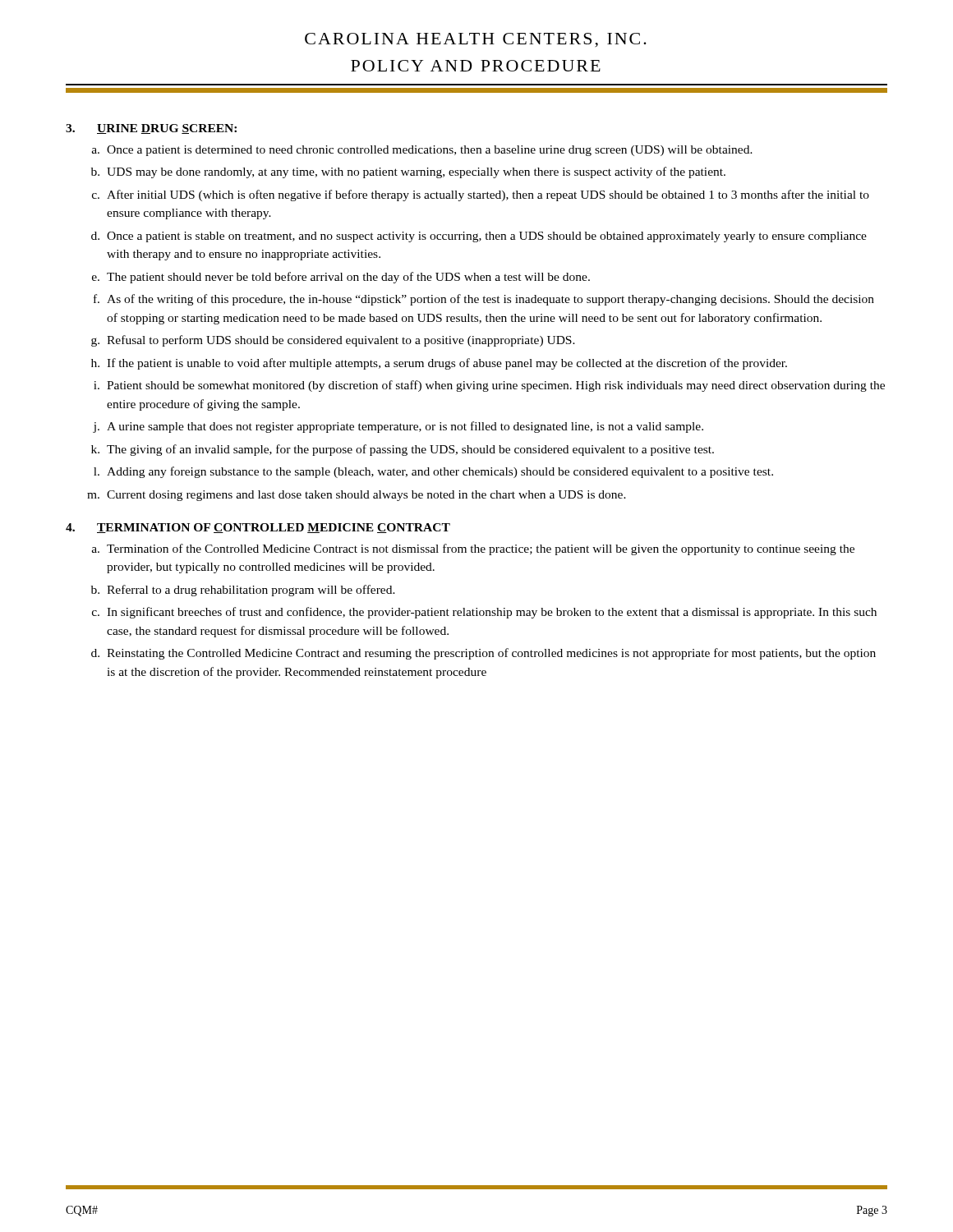Locate the list item containing "a. Termination of the Controlled Medicine"
The height and width of the screenshot is (1232, 953).
click(476, 558)
